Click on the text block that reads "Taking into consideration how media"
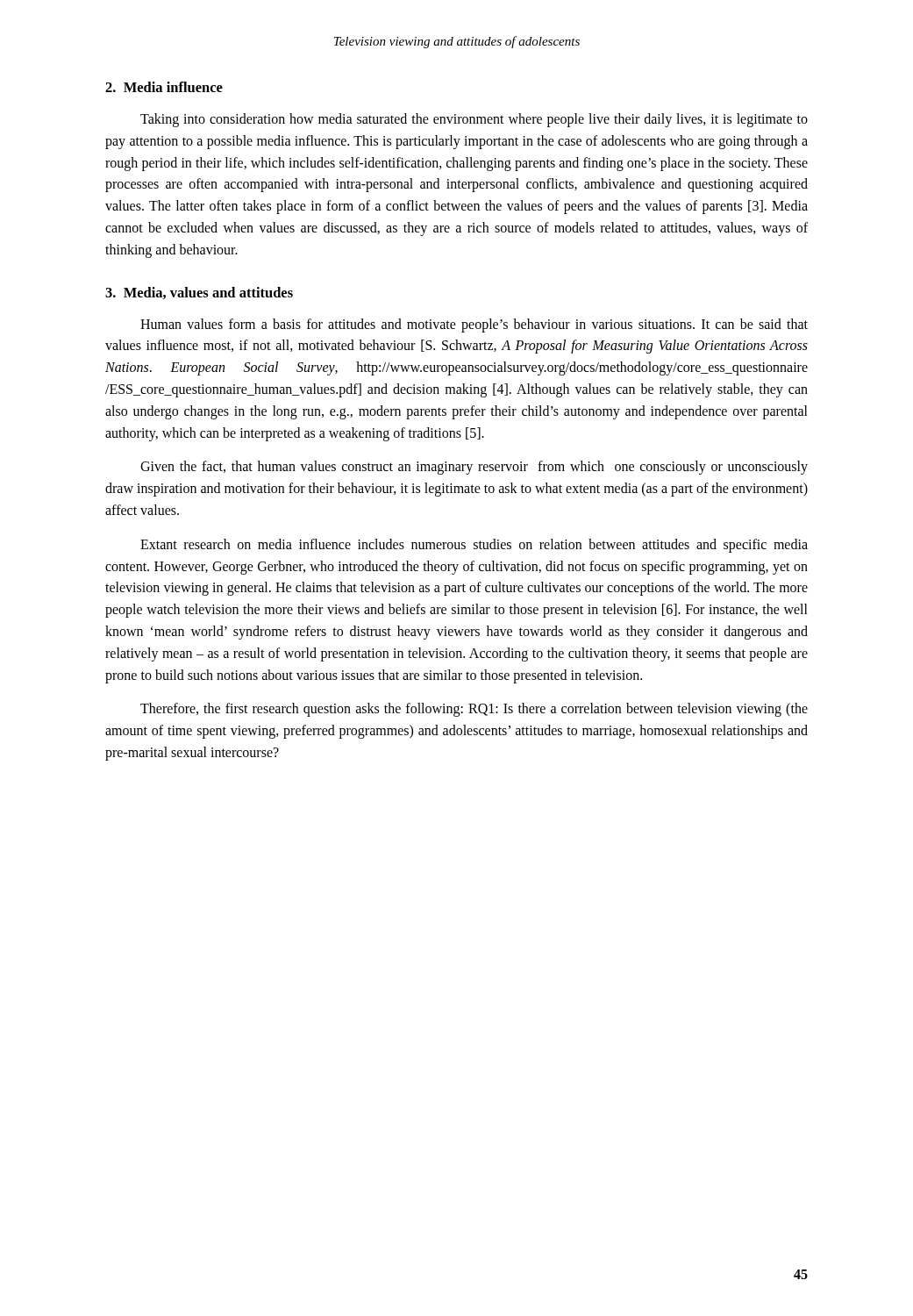 [x=456, y=185]
